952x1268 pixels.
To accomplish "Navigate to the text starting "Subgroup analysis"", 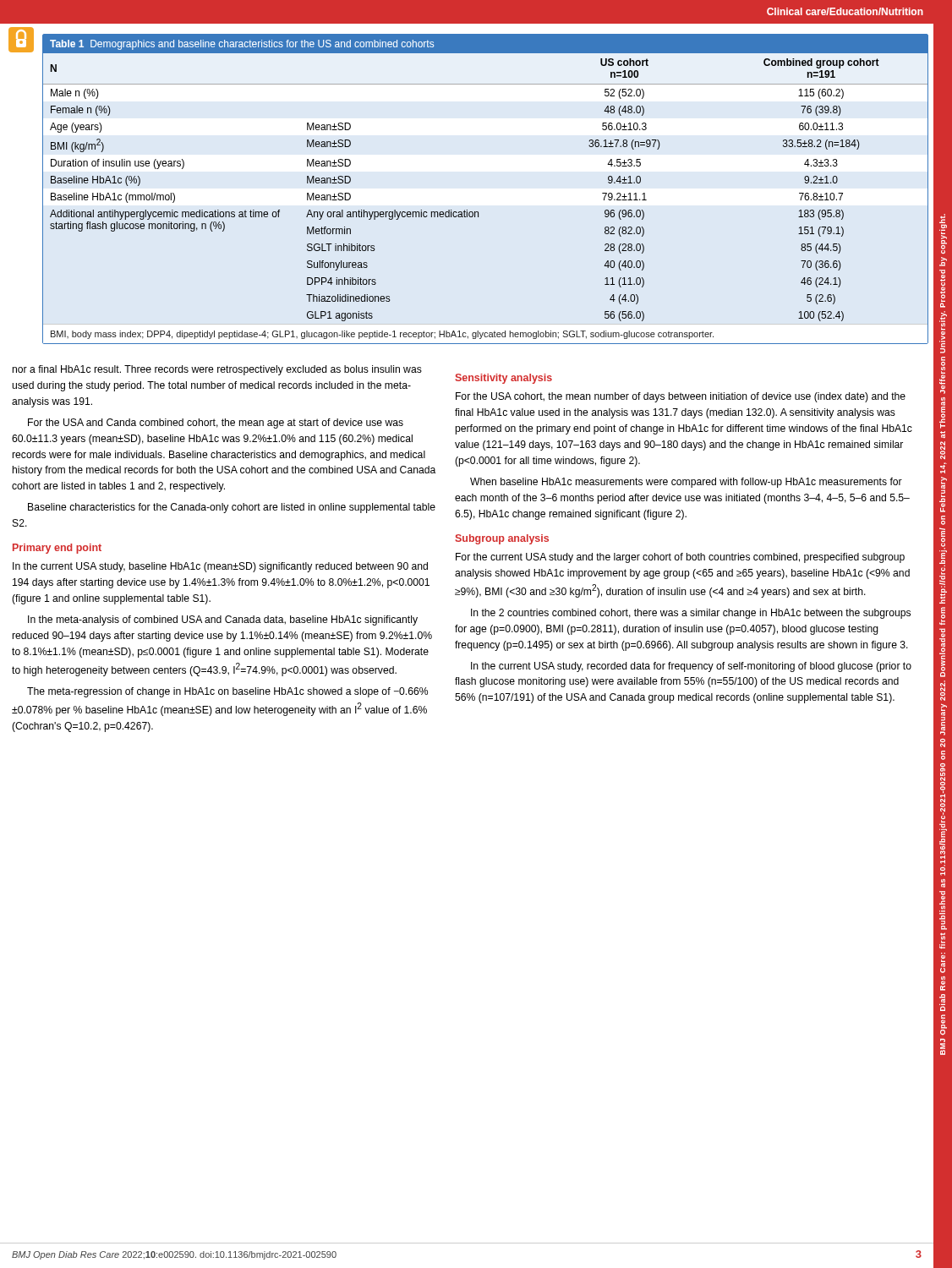I will point(502,538).
